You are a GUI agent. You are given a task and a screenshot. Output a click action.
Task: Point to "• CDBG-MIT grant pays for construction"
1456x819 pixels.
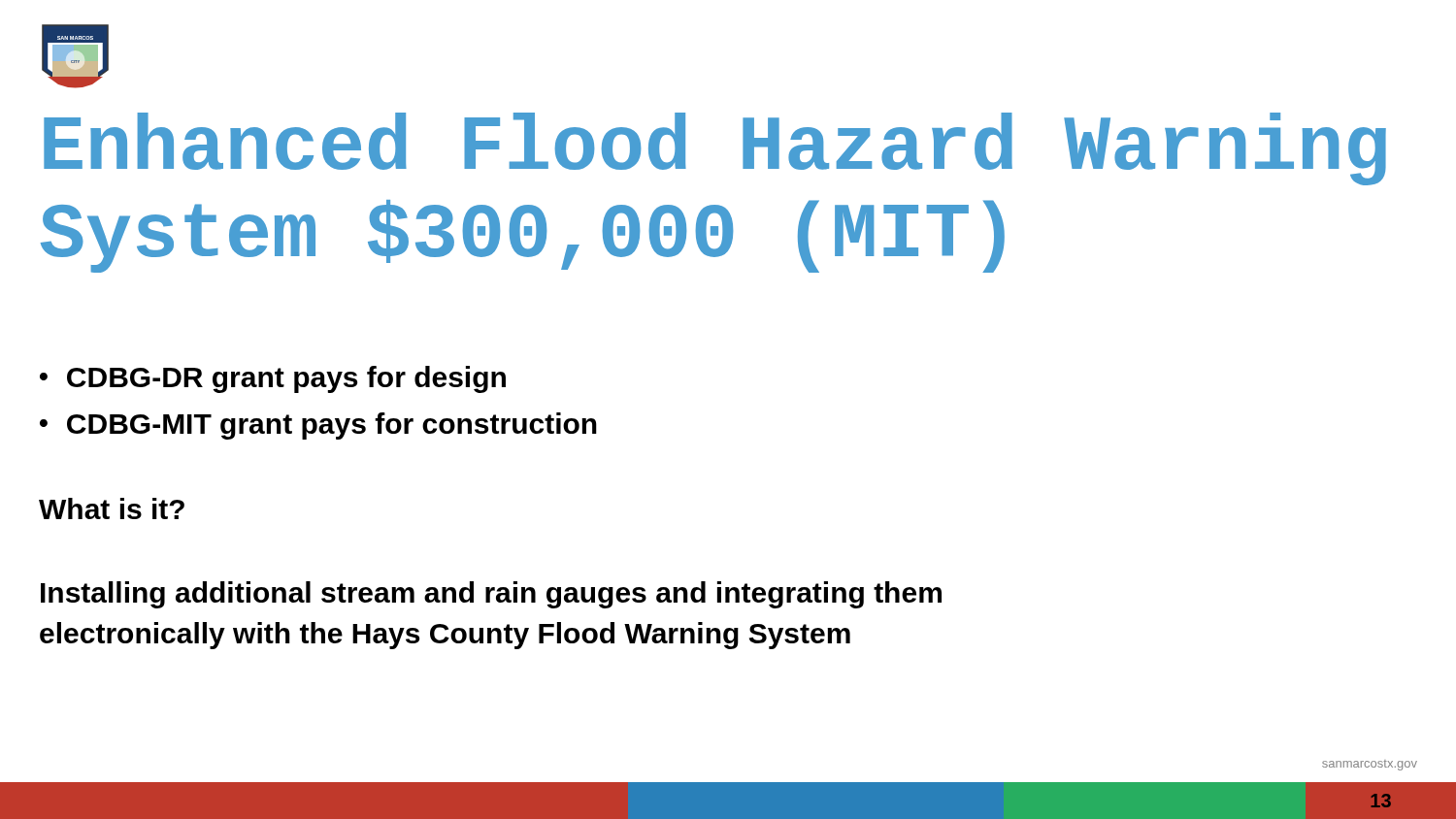click(318, 424)
